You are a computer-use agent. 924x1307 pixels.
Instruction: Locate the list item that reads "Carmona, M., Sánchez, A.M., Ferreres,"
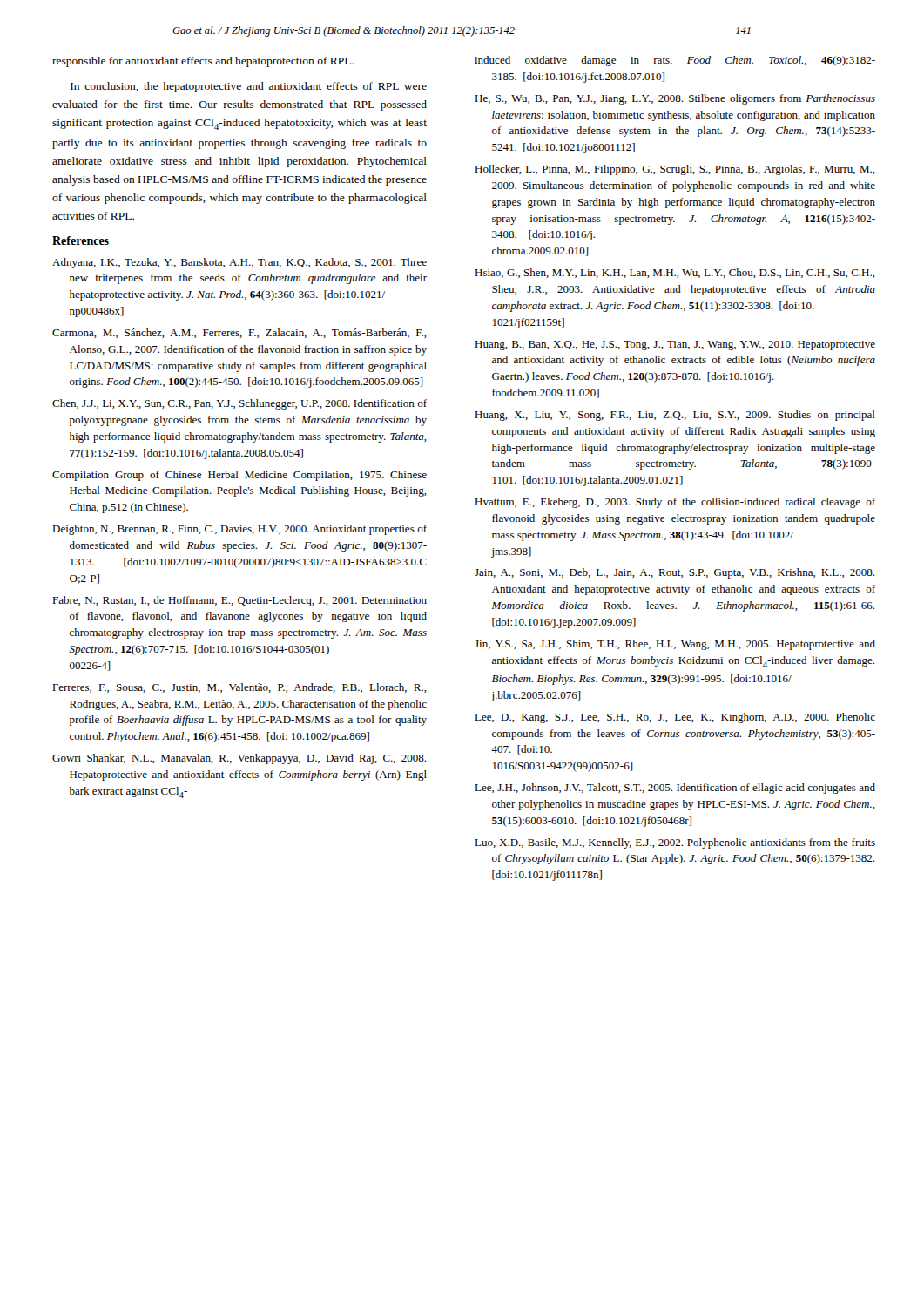pyautogui.click(x=240, y=357)
